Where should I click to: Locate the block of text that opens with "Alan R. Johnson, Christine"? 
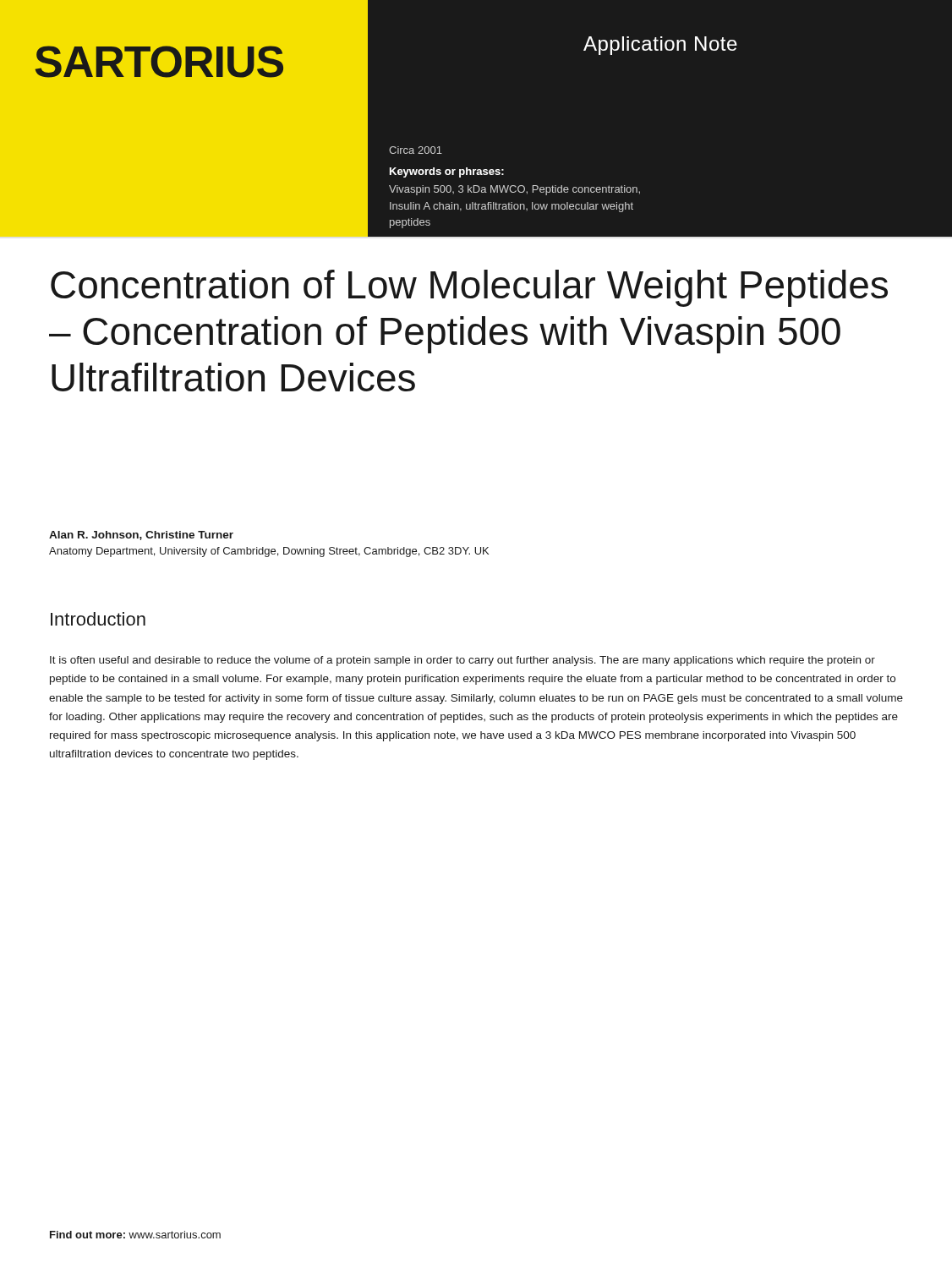click(141, 535)
